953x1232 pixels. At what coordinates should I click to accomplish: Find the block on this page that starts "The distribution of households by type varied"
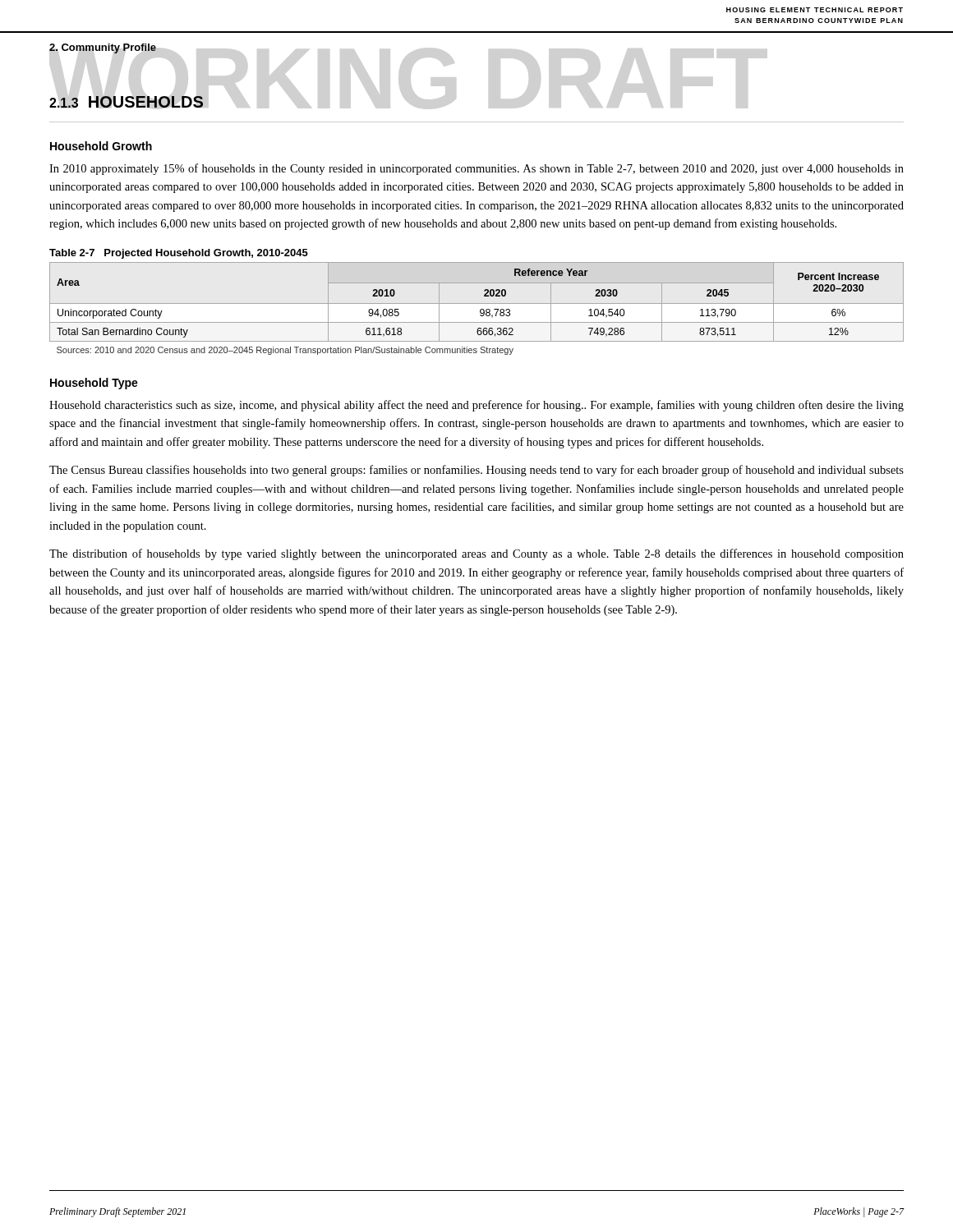[476, 581]
